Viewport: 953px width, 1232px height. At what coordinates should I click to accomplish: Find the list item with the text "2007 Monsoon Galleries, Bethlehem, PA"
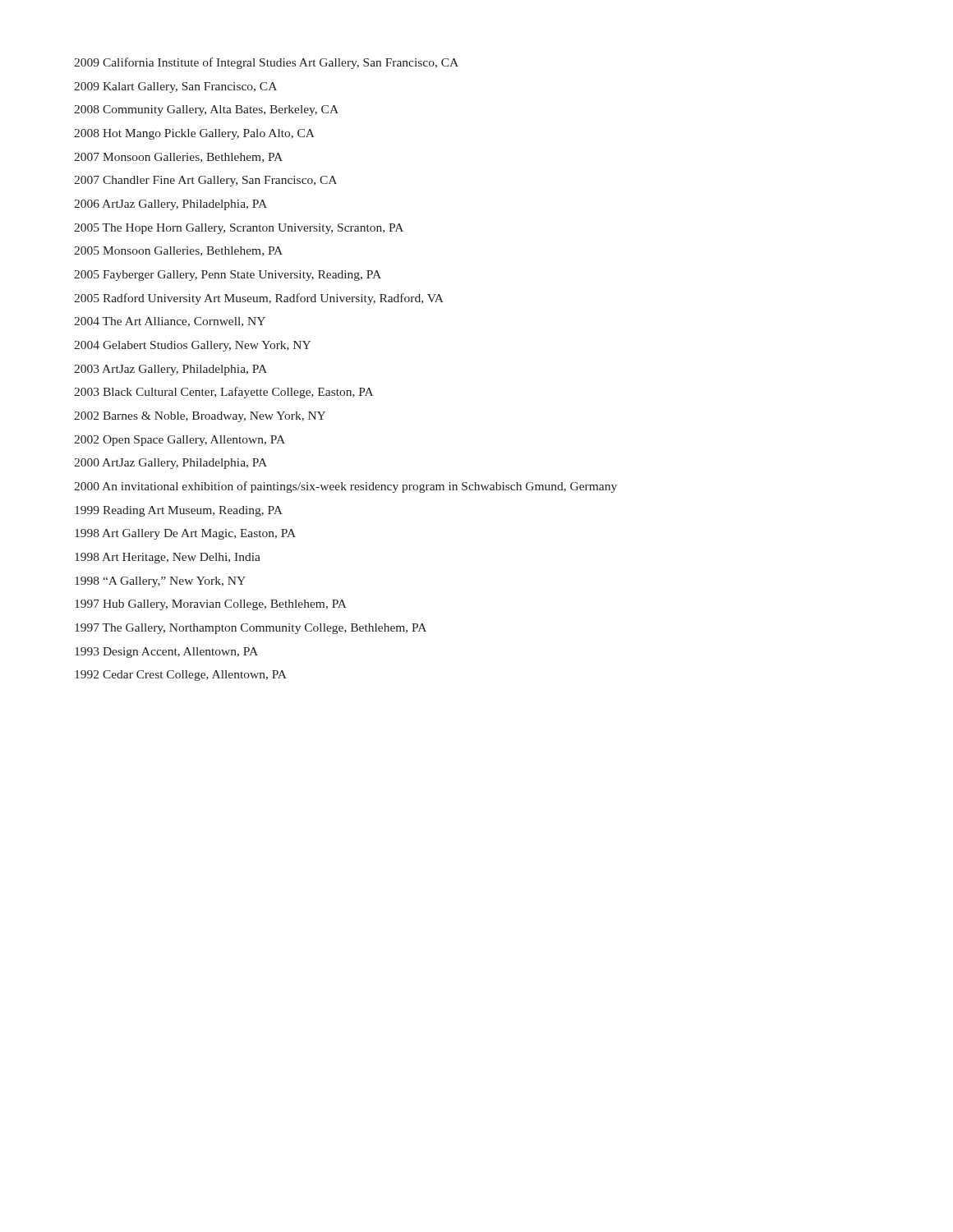coord(178,156)
